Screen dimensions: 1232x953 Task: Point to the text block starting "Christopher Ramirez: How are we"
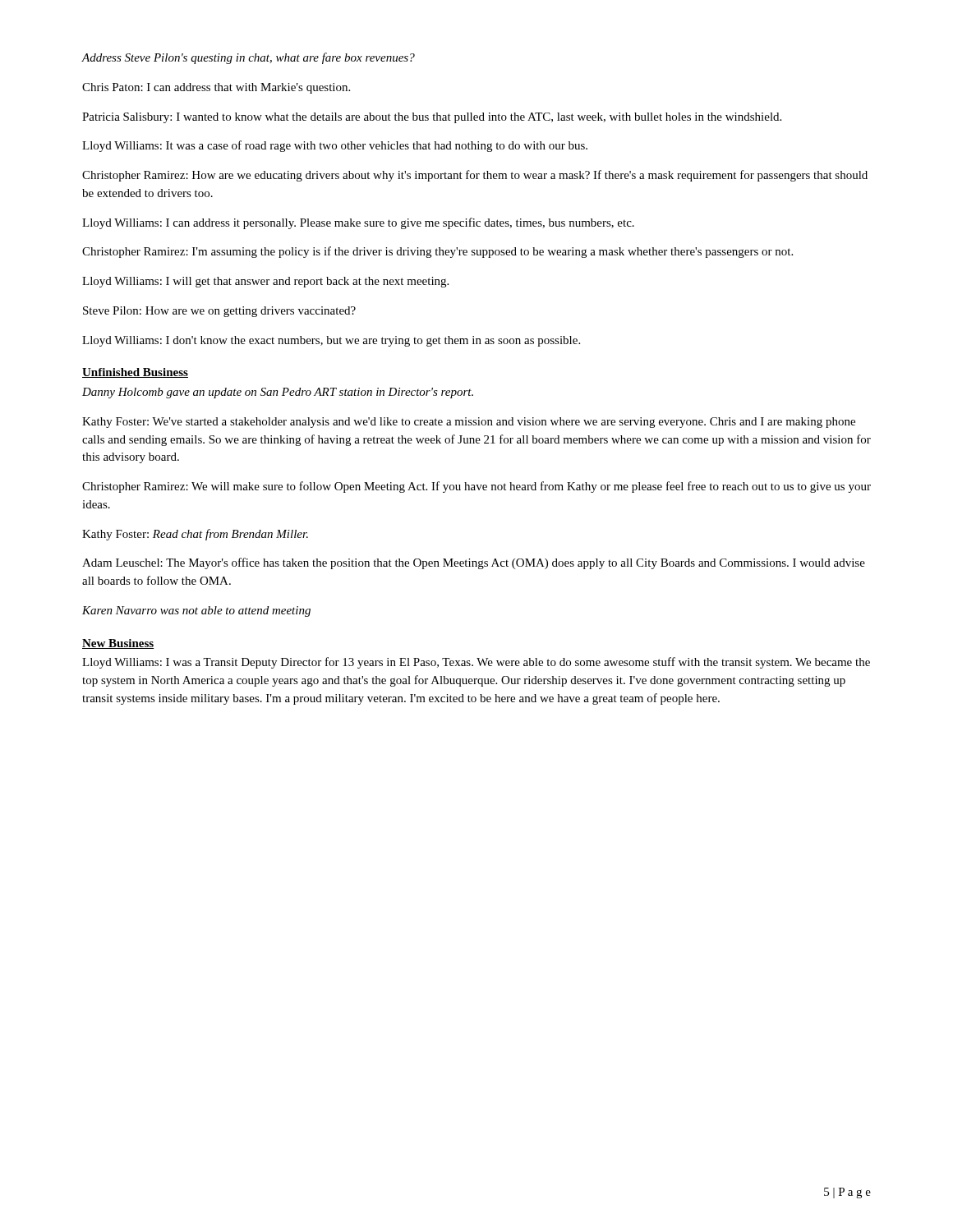[476, 185]
